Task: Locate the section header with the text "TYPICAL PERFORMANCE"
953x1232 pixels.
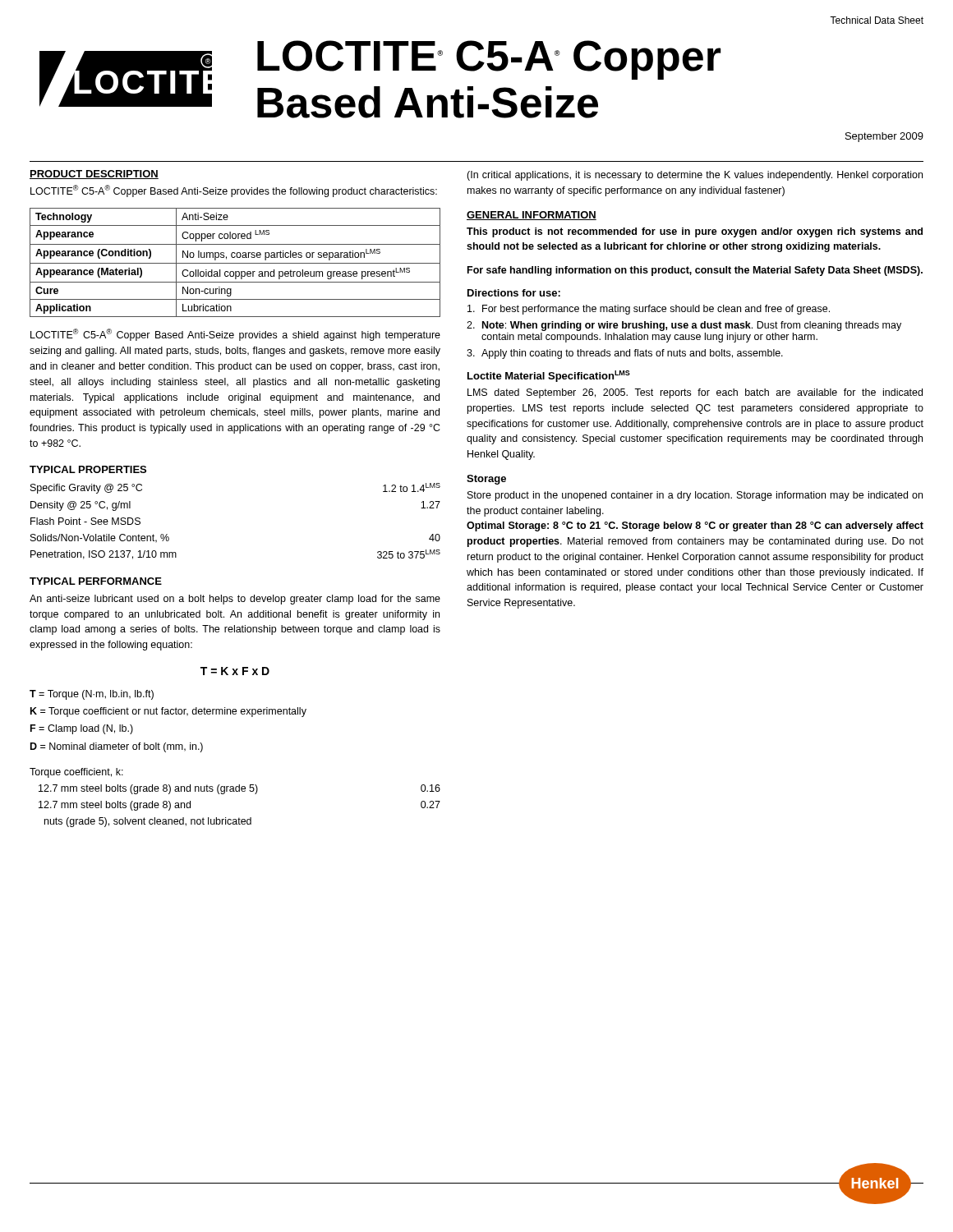Action: 96,581
